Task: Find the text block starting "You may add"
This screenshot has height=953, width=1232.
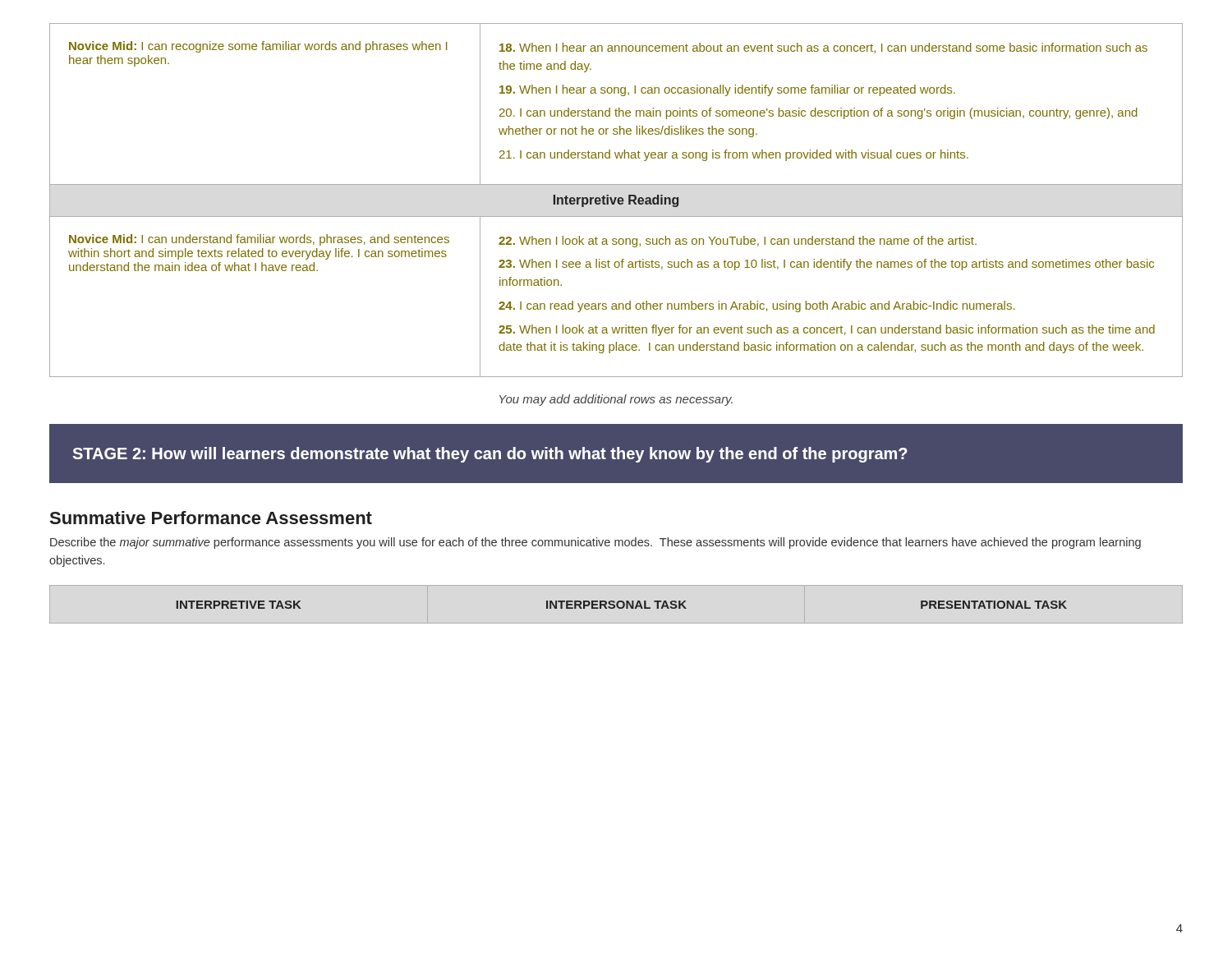Action: (x=616, y=399)
